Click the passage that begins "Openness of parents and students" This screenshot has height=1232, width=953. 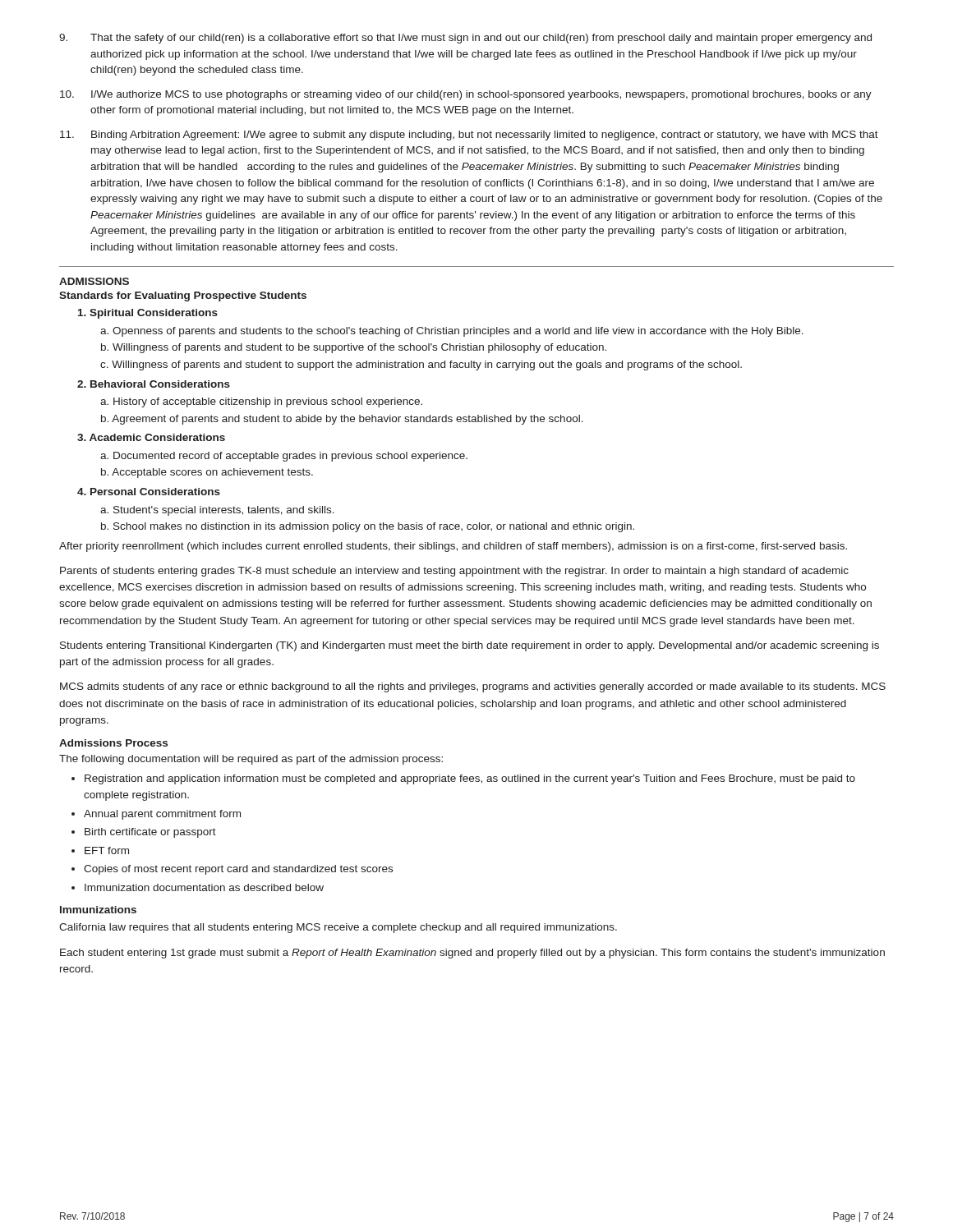tap(458, 330)
